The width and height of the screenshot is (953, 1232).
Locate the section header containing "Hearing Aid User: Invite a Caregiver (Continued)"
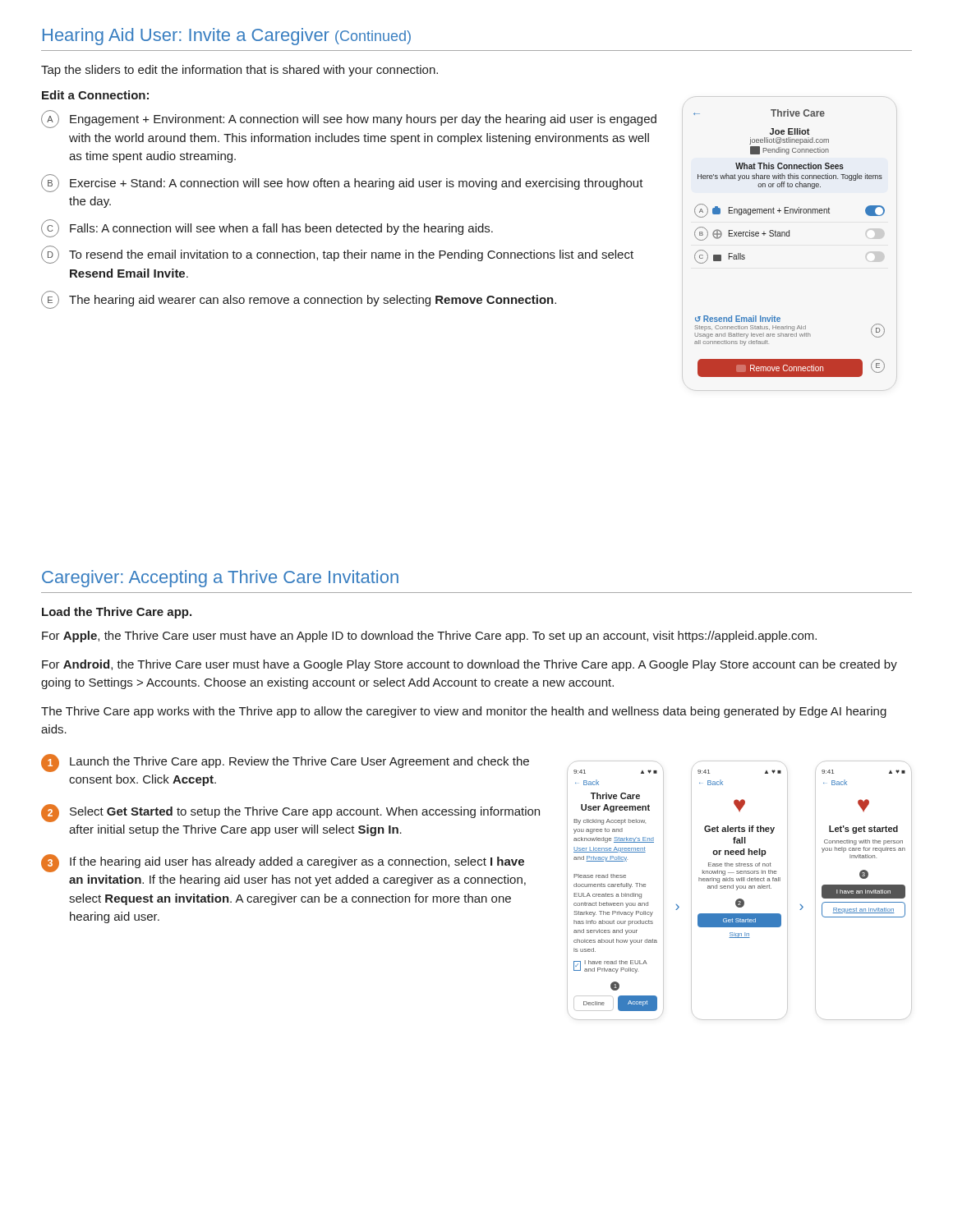click(226, 35)
